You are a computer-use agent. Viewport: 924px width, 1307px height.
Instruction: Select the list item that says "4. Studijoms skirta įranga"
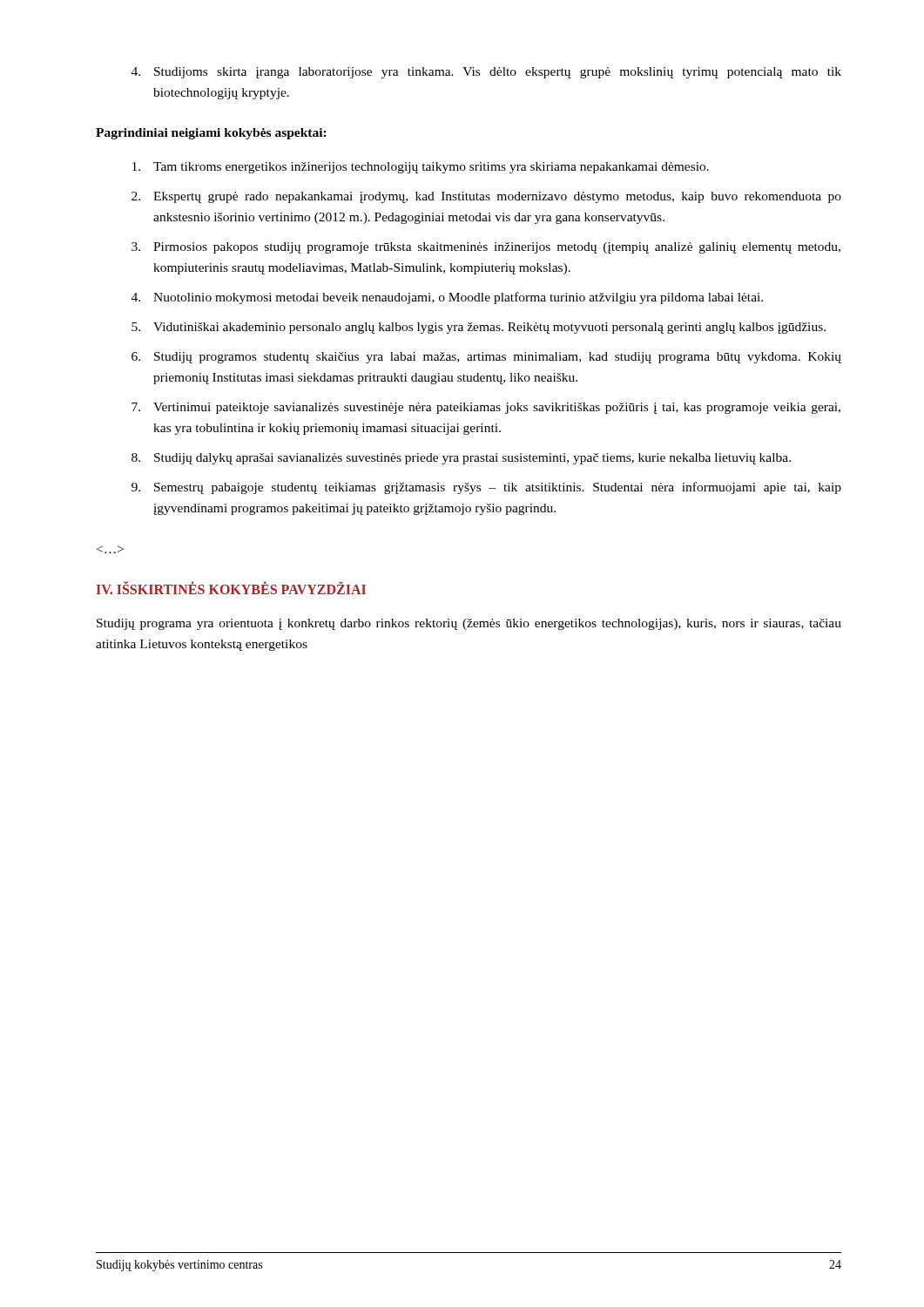(469, 82)
